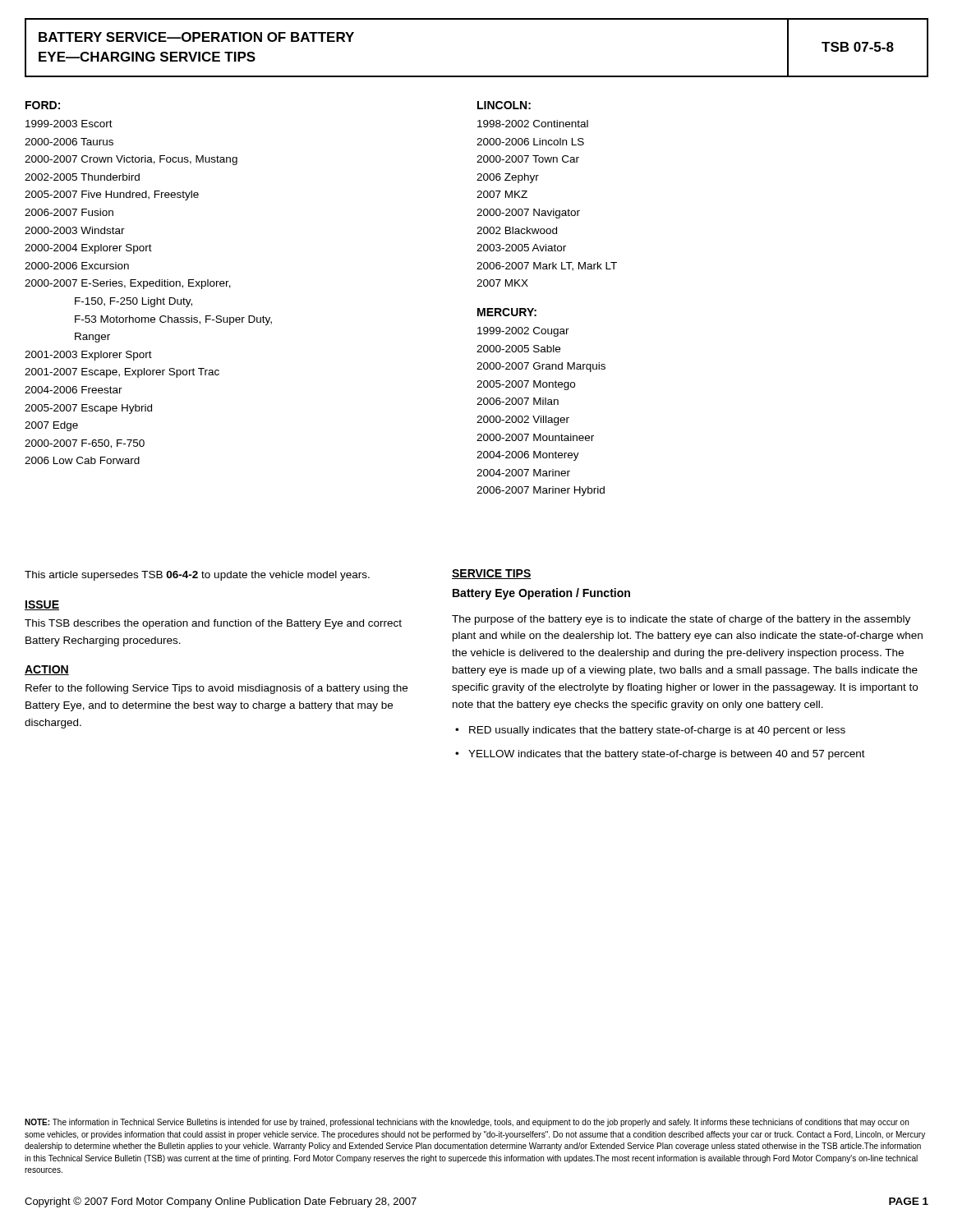
Task: Locate the element starting "2000-2004 Explorer Sport"
Action: (x=88, y=248)
